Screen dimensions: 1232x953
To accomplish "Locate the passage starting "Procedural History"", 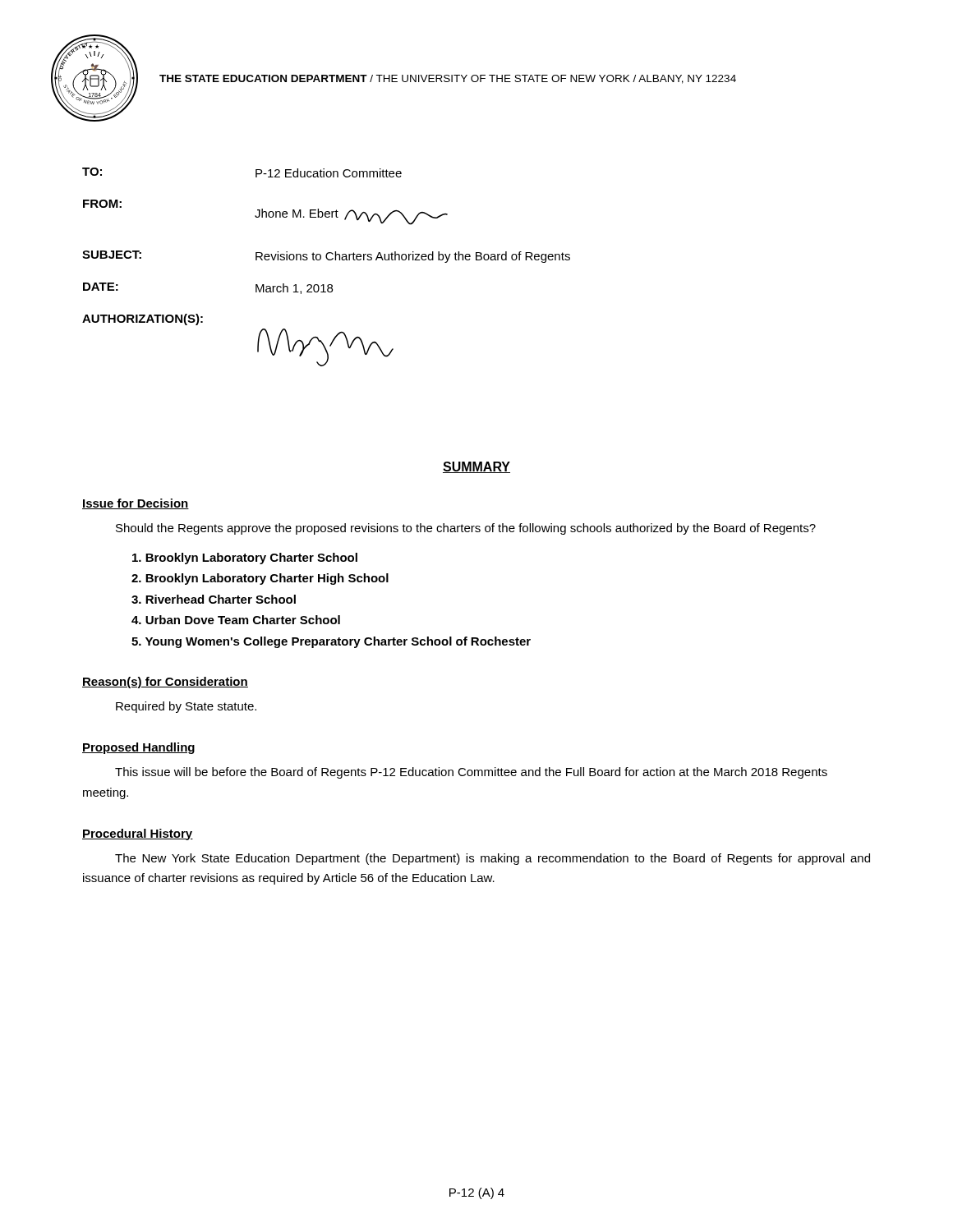I will coord(137,833).
